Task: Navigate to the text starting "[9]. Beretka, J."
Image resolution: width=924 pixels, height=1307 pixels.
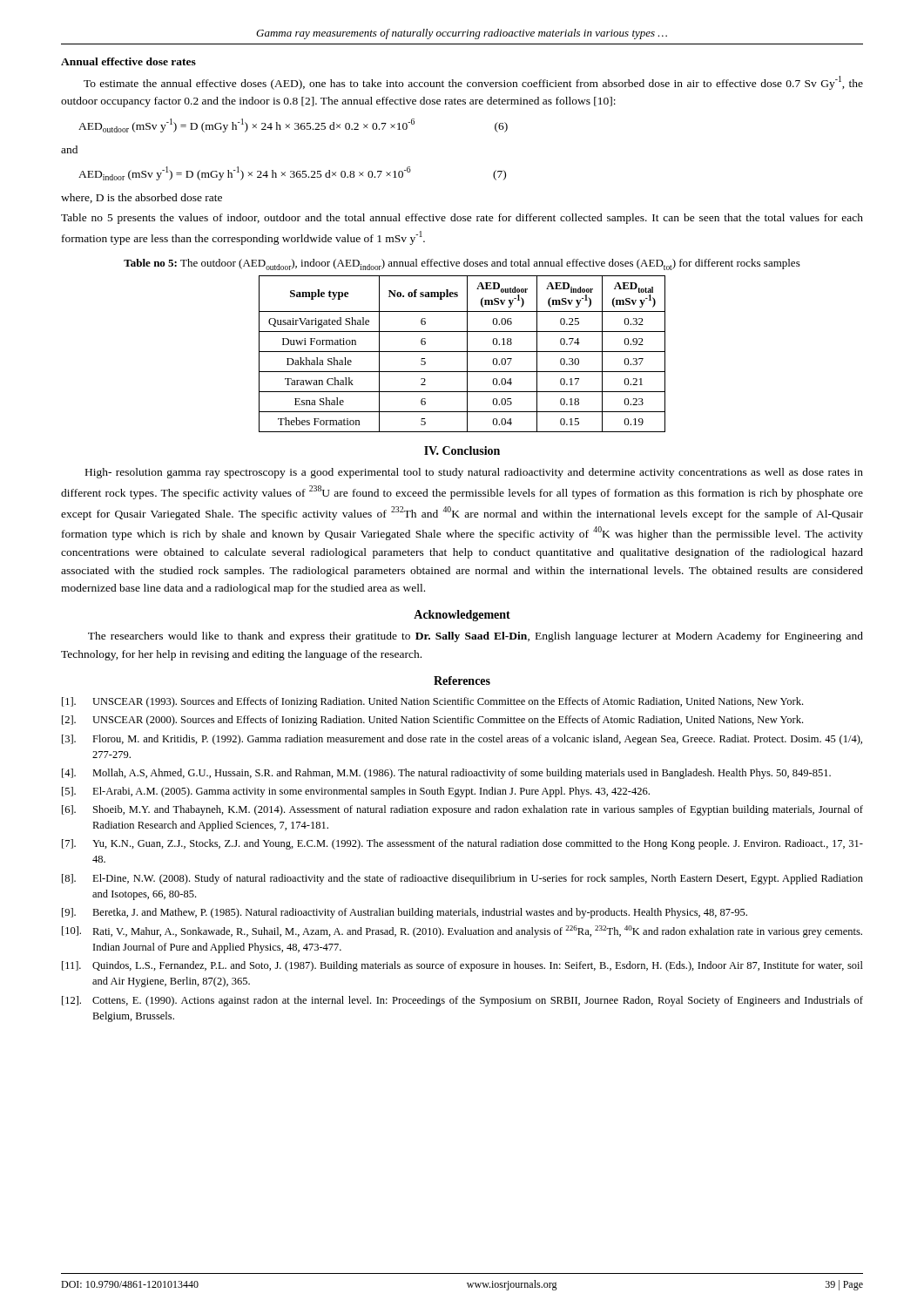Action: click(x=462, y=912)
